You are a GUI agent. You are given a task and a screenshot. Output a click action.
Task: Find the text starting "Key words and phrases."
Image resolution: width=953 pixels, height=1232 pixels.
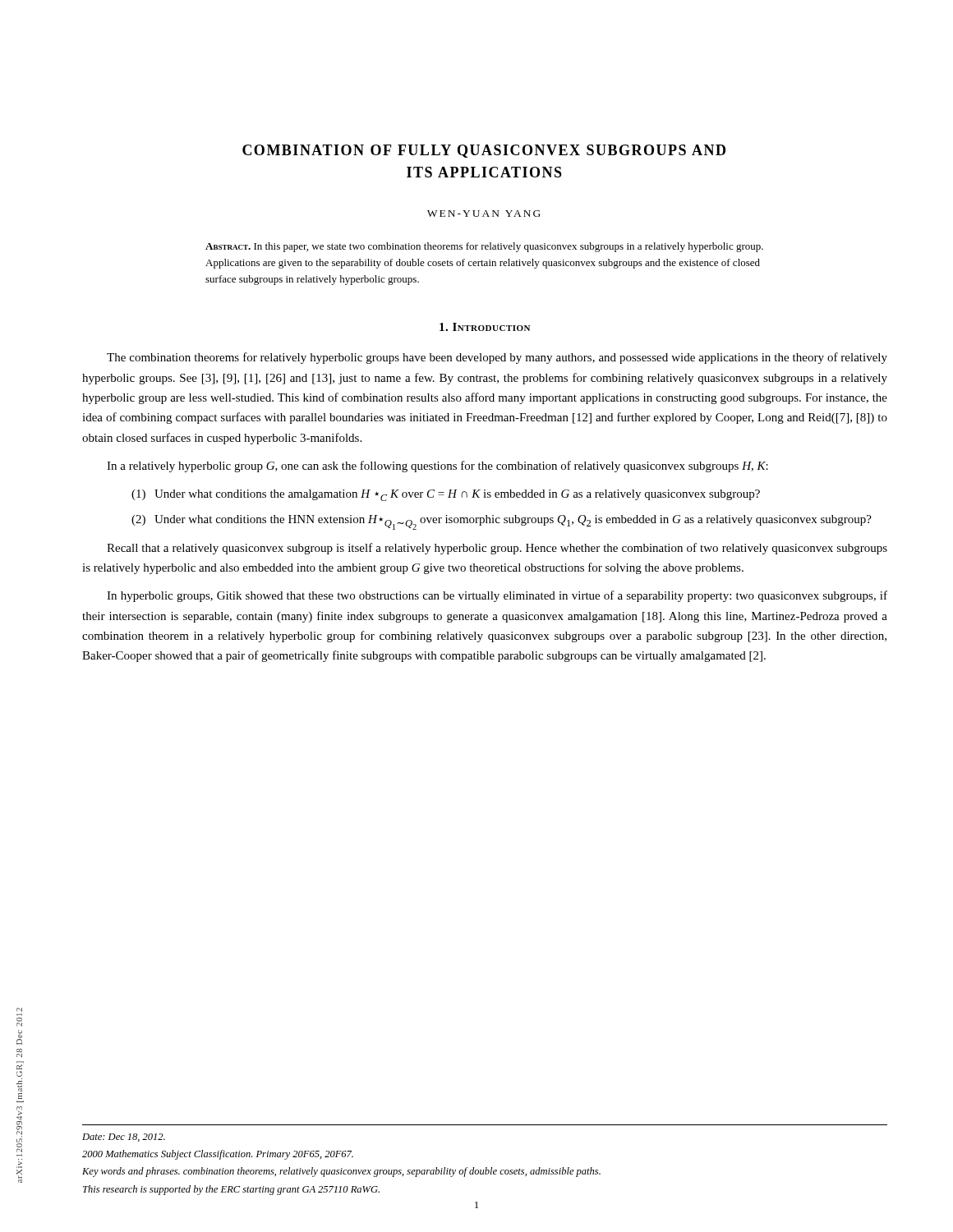click(x=342, y=1171)
